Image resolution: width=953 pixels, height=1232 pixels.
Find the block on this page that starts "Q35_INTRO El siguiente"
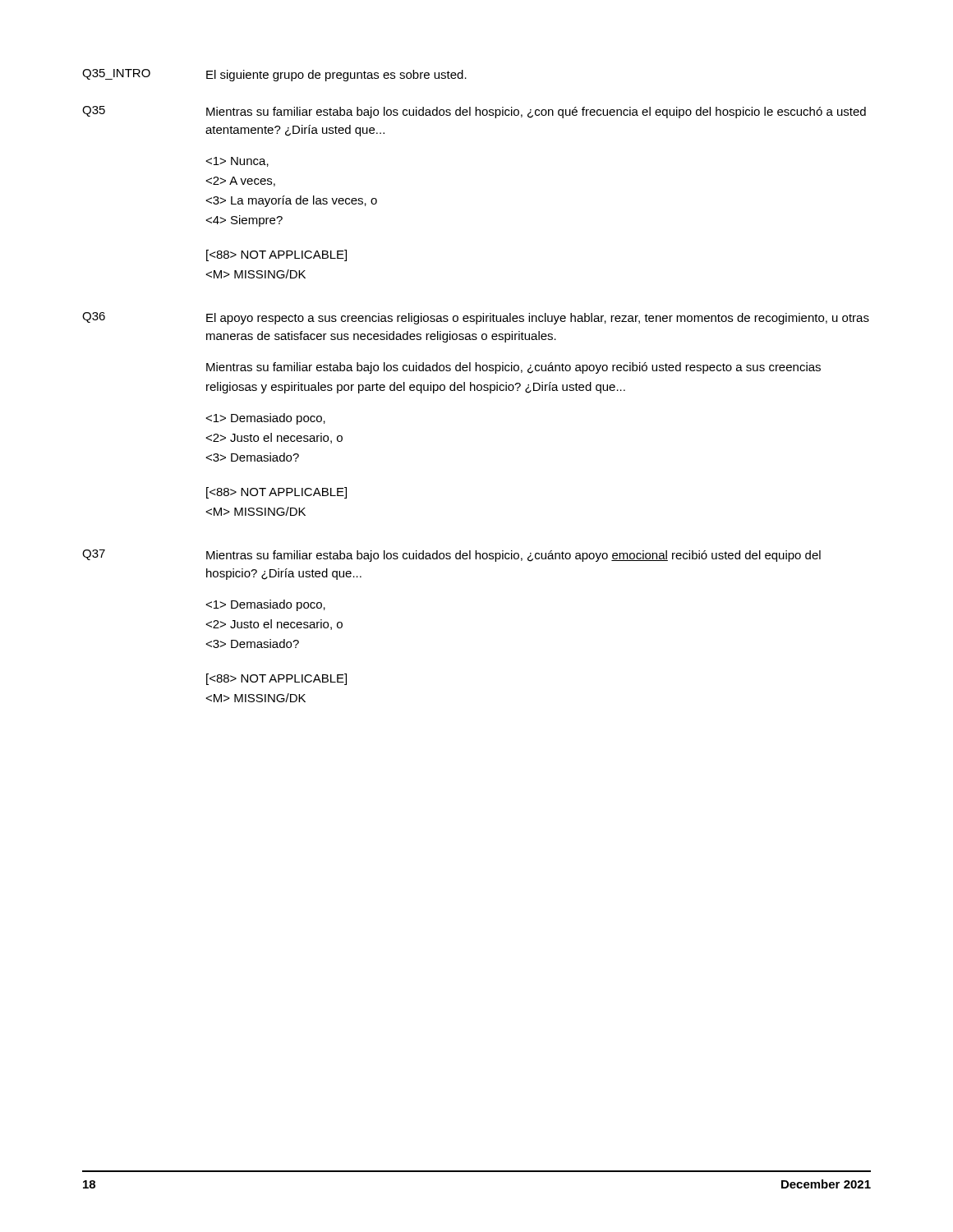(476, 75)
